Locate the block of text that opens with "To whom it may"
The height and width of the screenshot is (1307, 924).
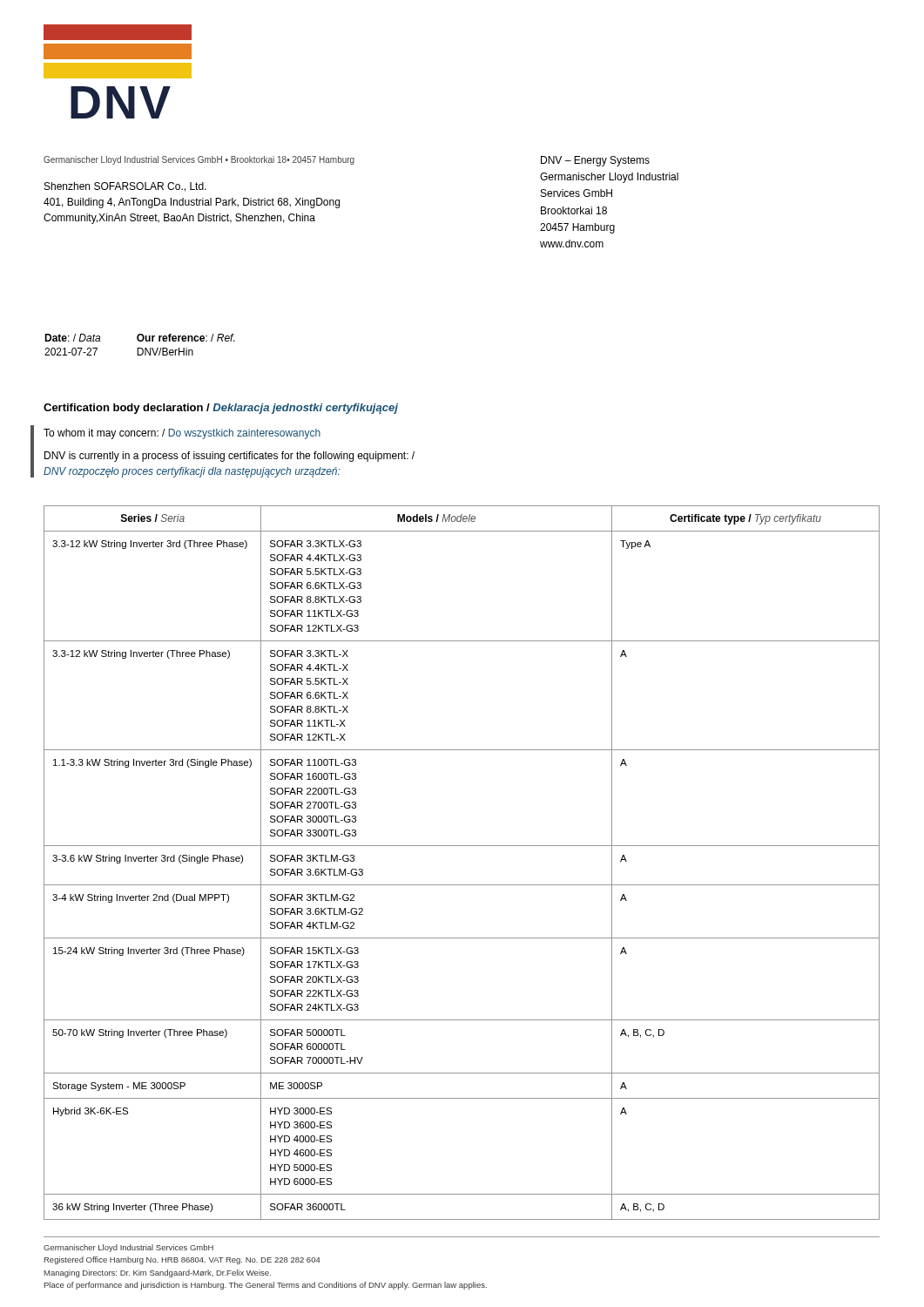click(182, 433)
